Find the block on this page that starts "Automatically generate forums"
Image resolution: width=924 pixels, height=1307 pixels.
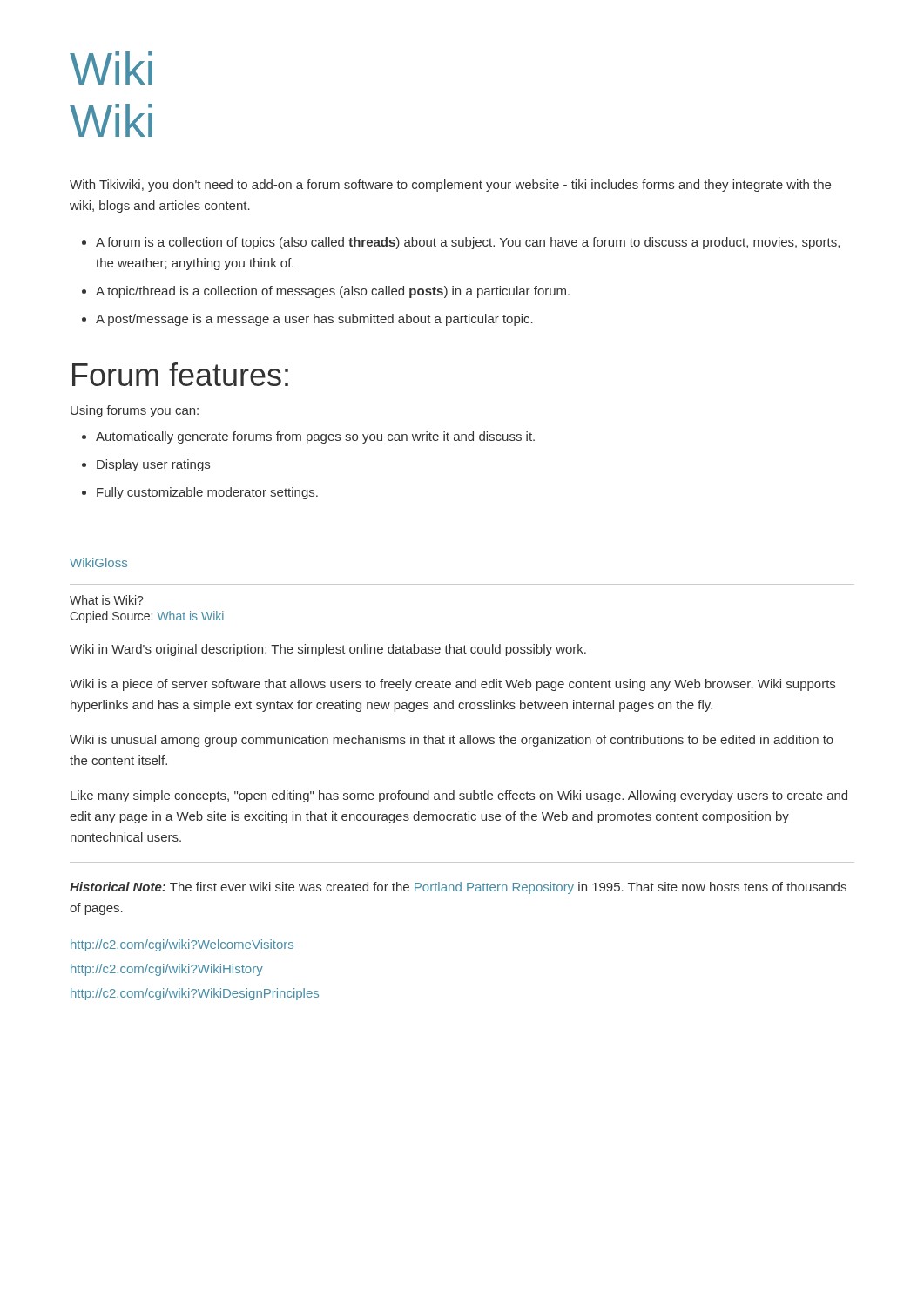click(x=316, y=436)
